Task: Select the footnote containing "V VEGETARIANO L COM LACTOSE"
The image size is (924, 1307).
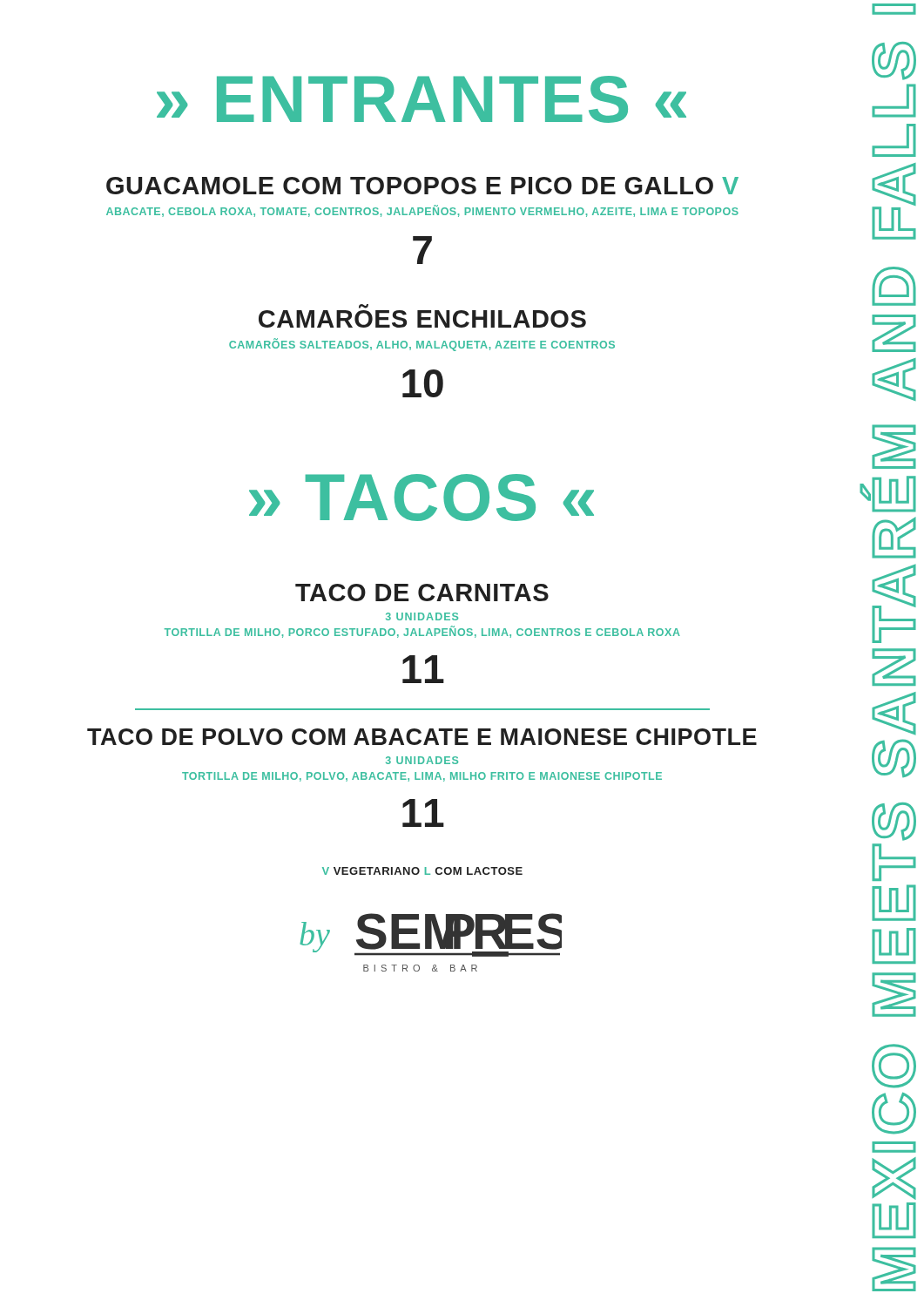Action: [x=422, y=871]
